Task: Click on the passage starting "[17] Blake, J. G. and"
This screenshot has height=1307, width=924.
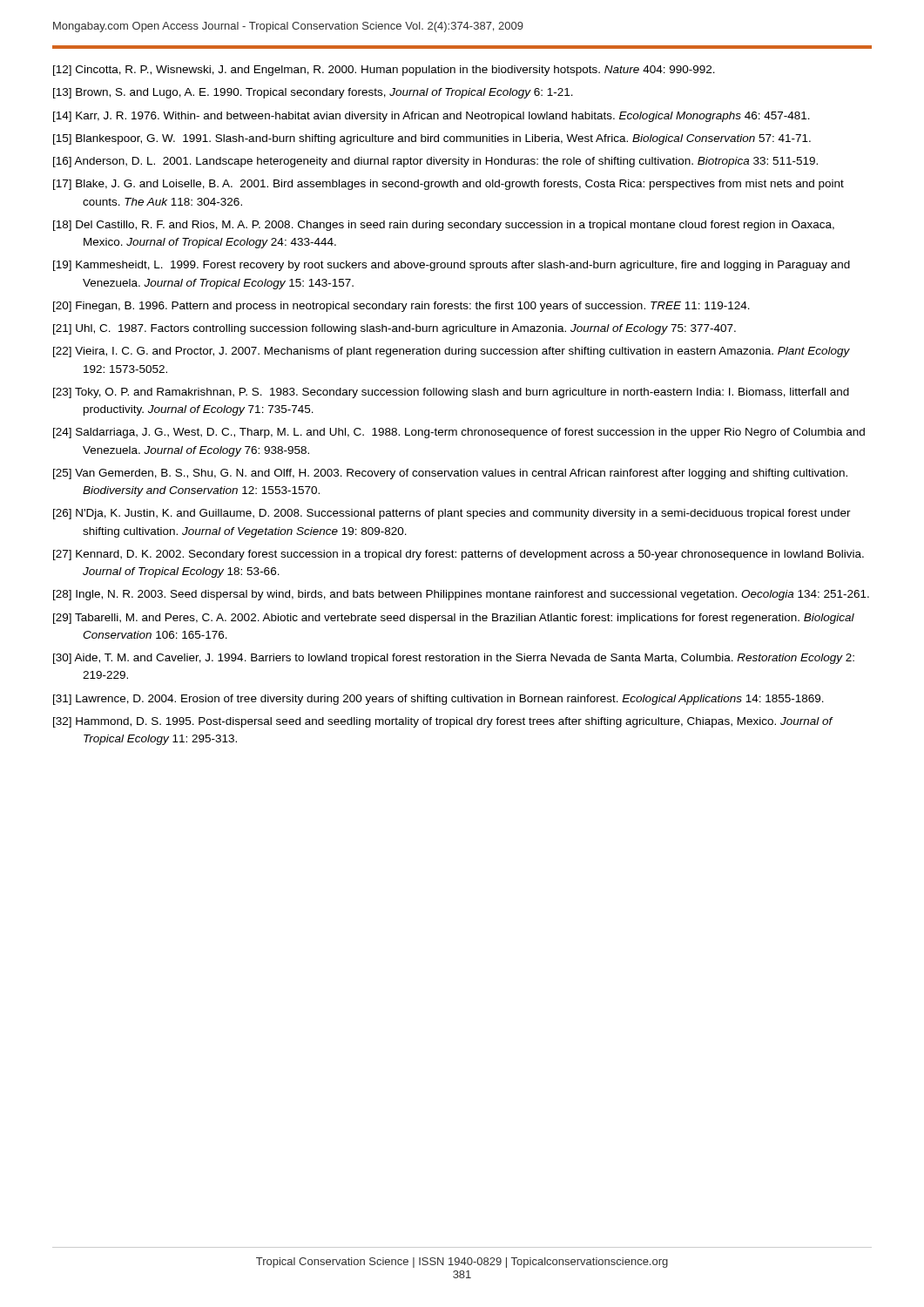Action: pyautogui.click(x=448, y=192)
